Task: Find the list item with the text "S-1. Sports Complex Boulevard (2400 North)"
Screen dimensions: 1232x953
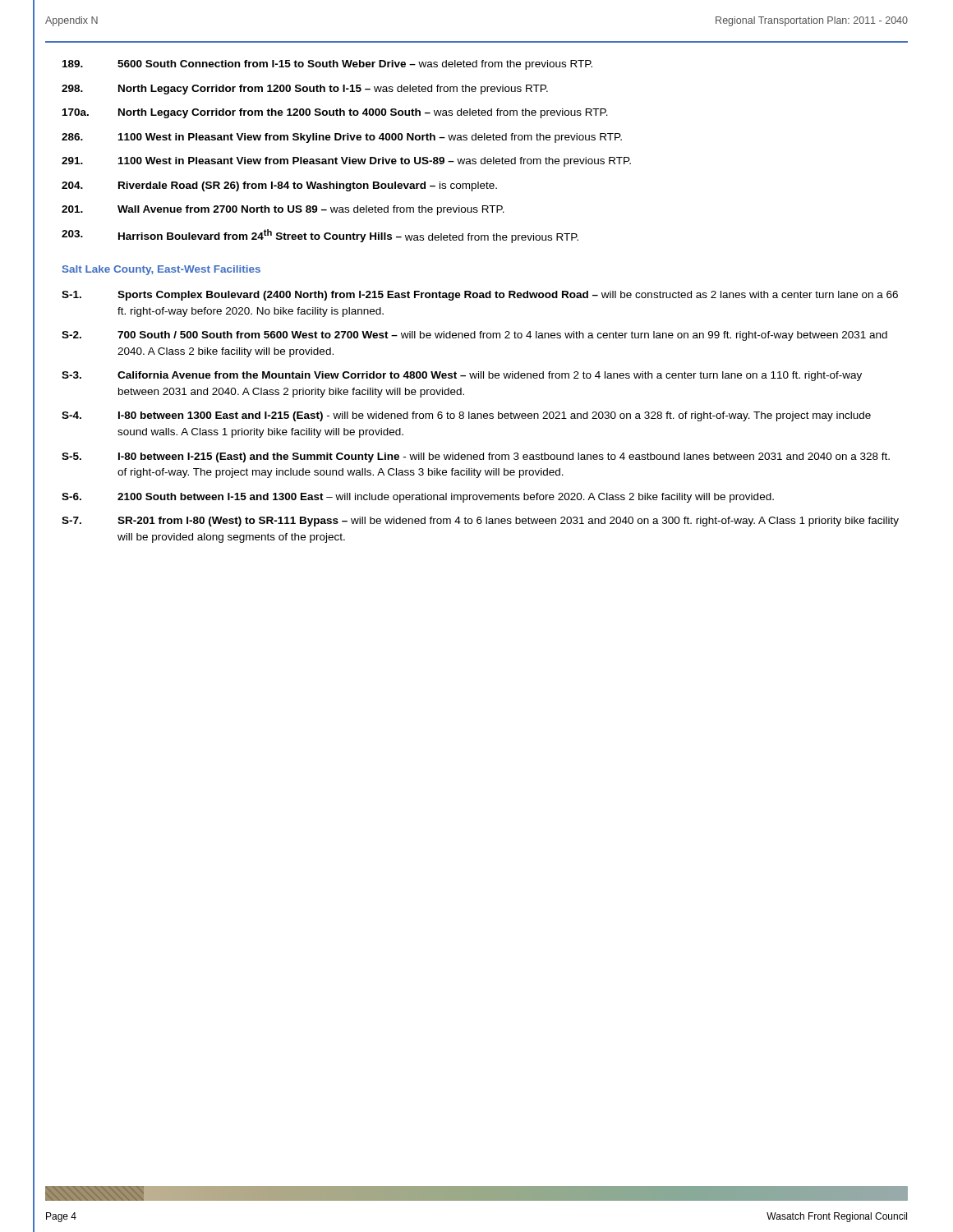Action: click(x=481, y=303)
